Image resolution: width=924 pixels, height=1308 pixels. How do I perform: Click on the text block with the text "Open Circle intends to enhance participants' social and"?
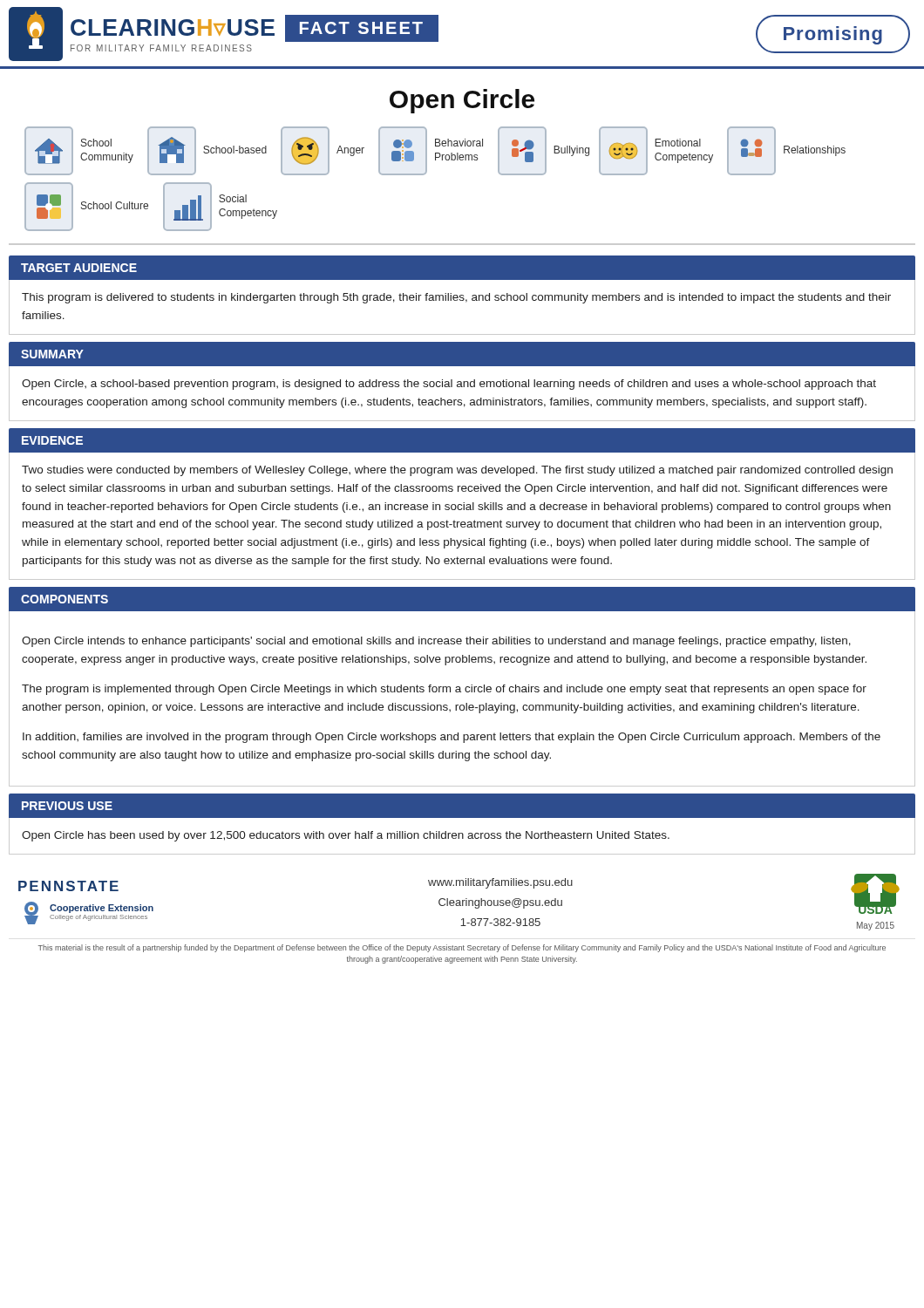tap(462, 698)
